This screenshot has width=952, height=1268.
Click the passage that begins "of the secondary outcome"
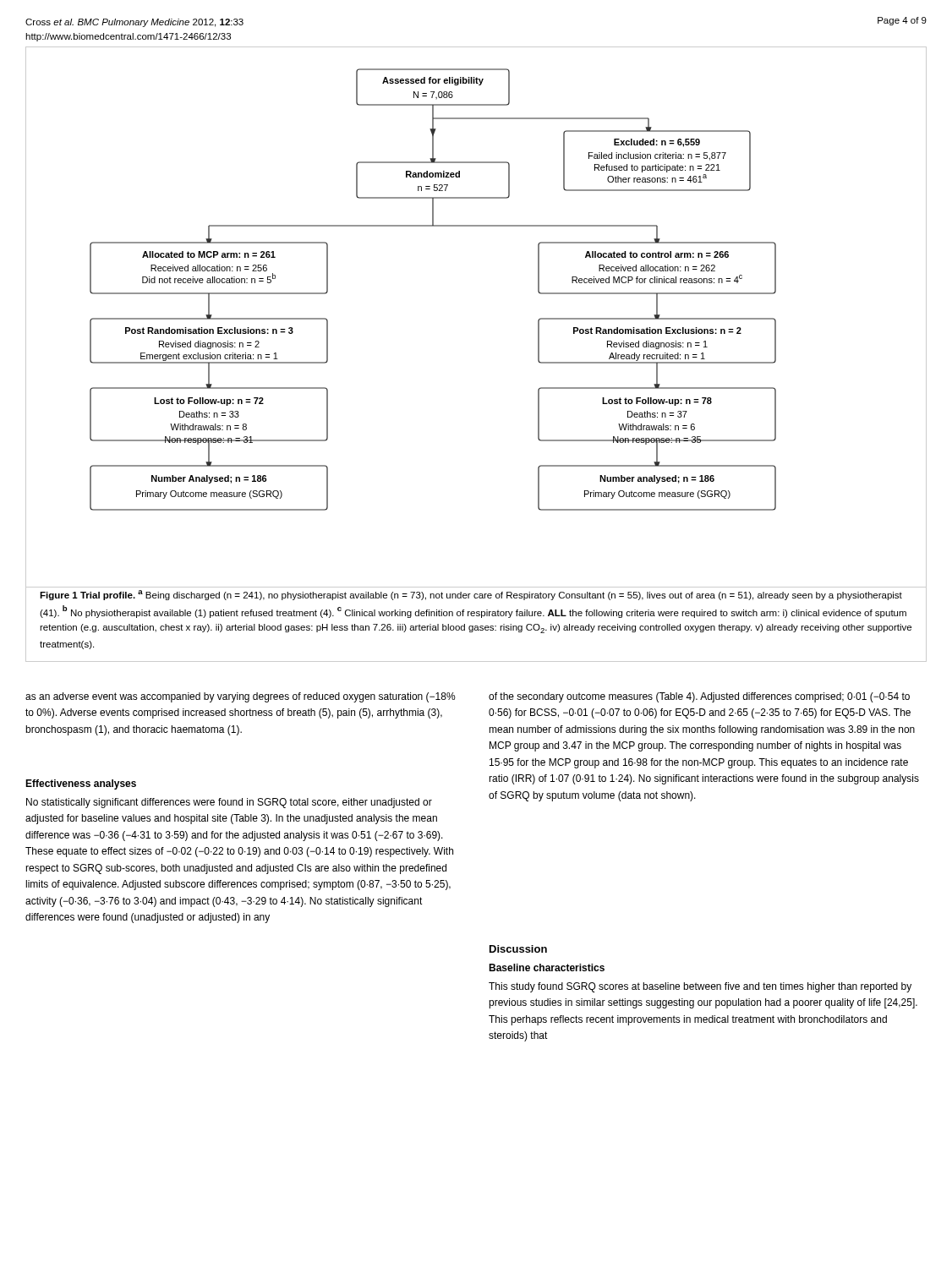click(704, 746)
